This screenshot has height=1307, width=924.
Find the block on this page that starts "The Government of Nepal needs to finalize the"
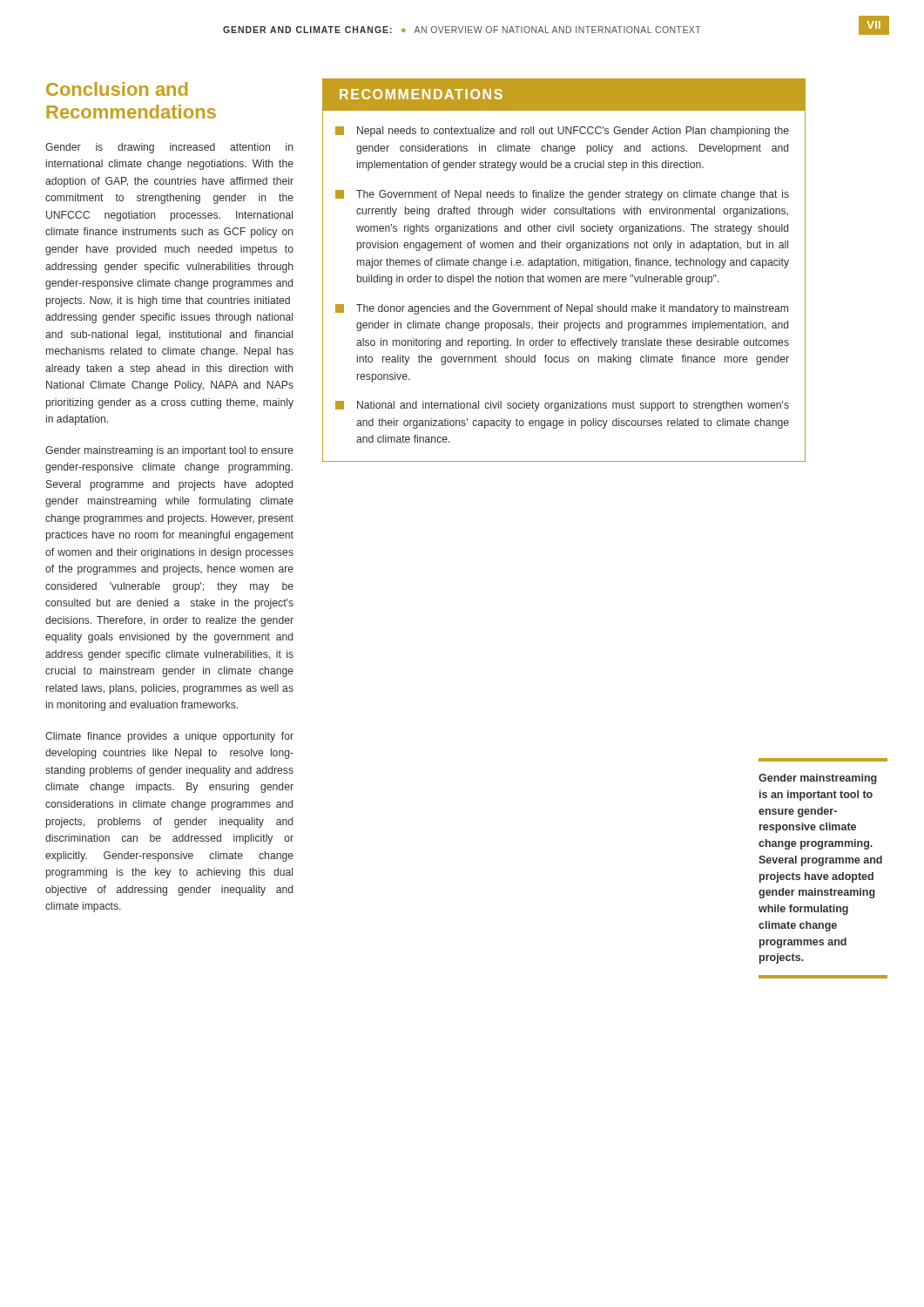coord(562,237)
